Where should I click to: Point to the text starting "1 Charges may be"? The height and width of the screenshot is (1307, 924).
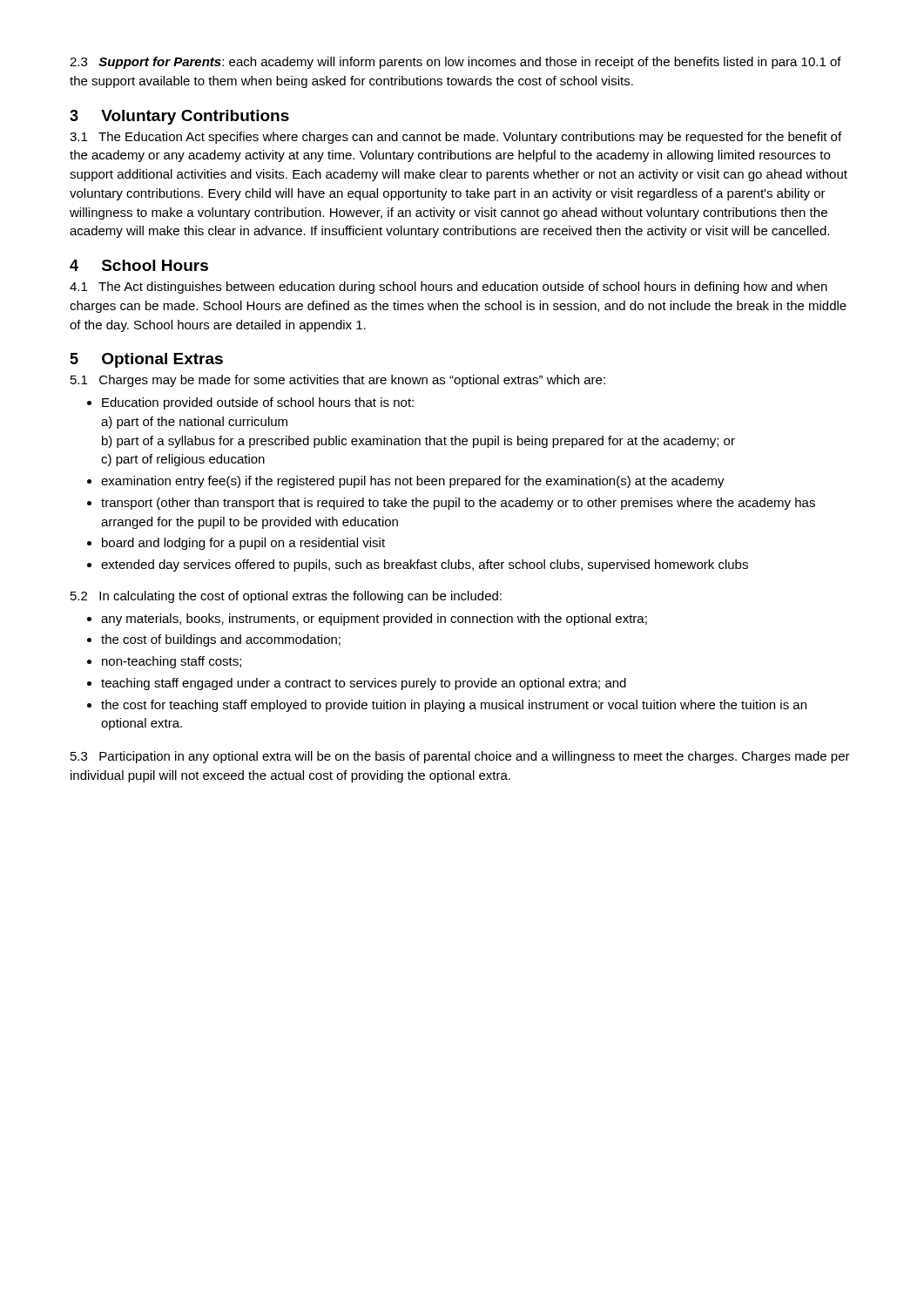click(x=338, y=380)
